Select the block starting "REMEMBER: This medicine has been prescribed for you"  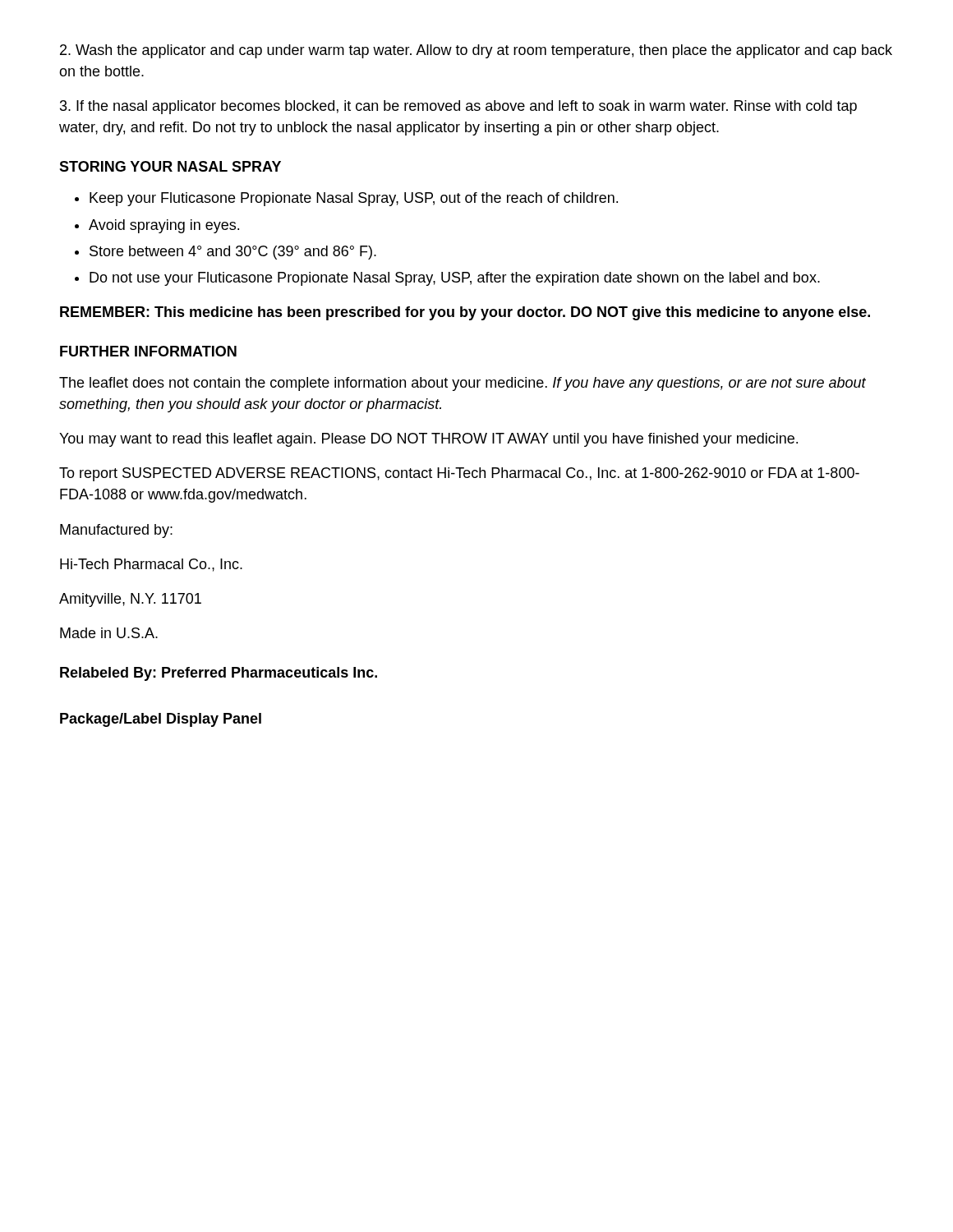(x=465, y=312)
